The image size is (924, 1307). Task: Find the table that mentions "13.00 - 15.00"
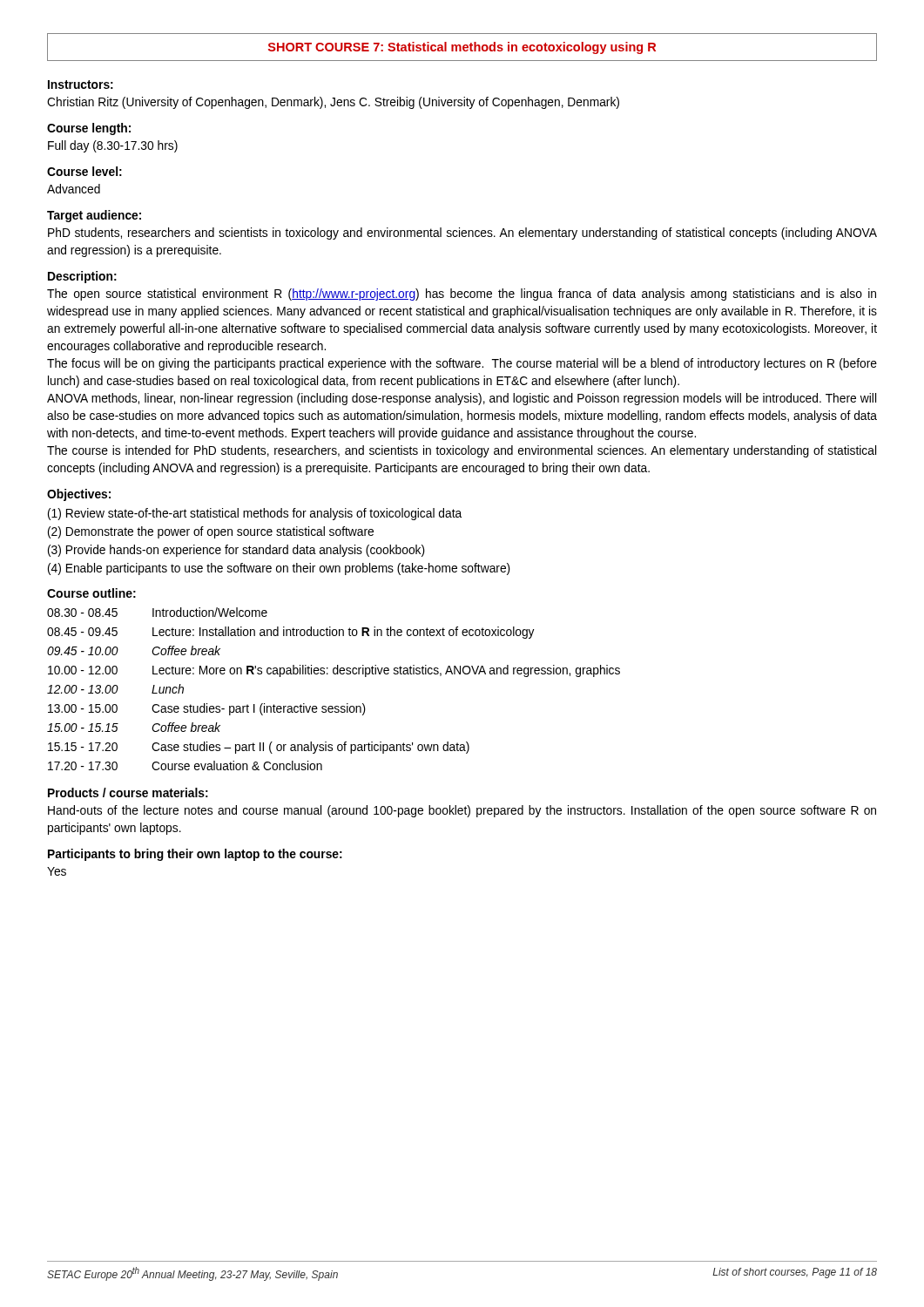coord(462,681)
